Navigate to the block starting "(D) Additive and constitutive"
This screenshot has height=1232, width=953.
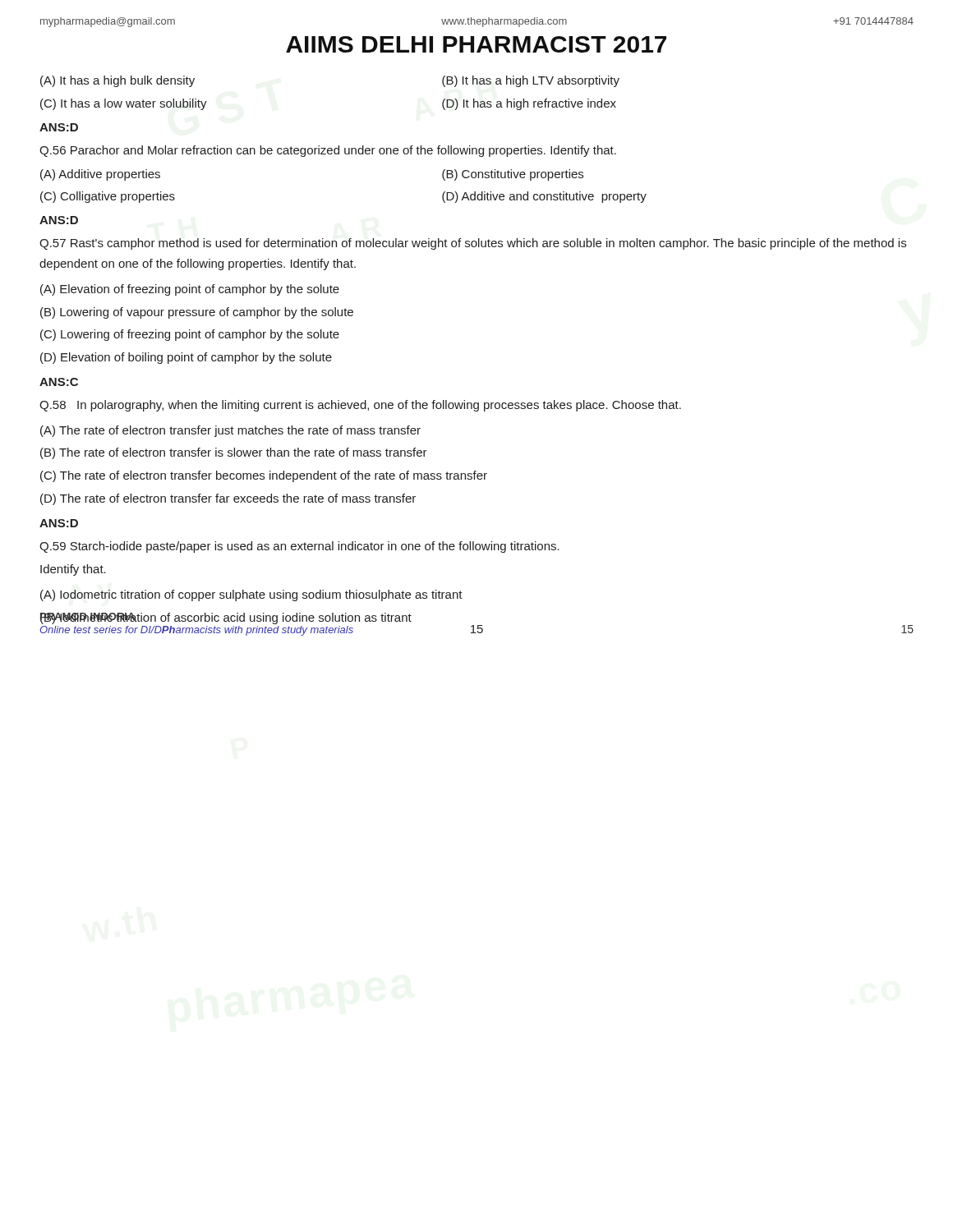point(544,195)
